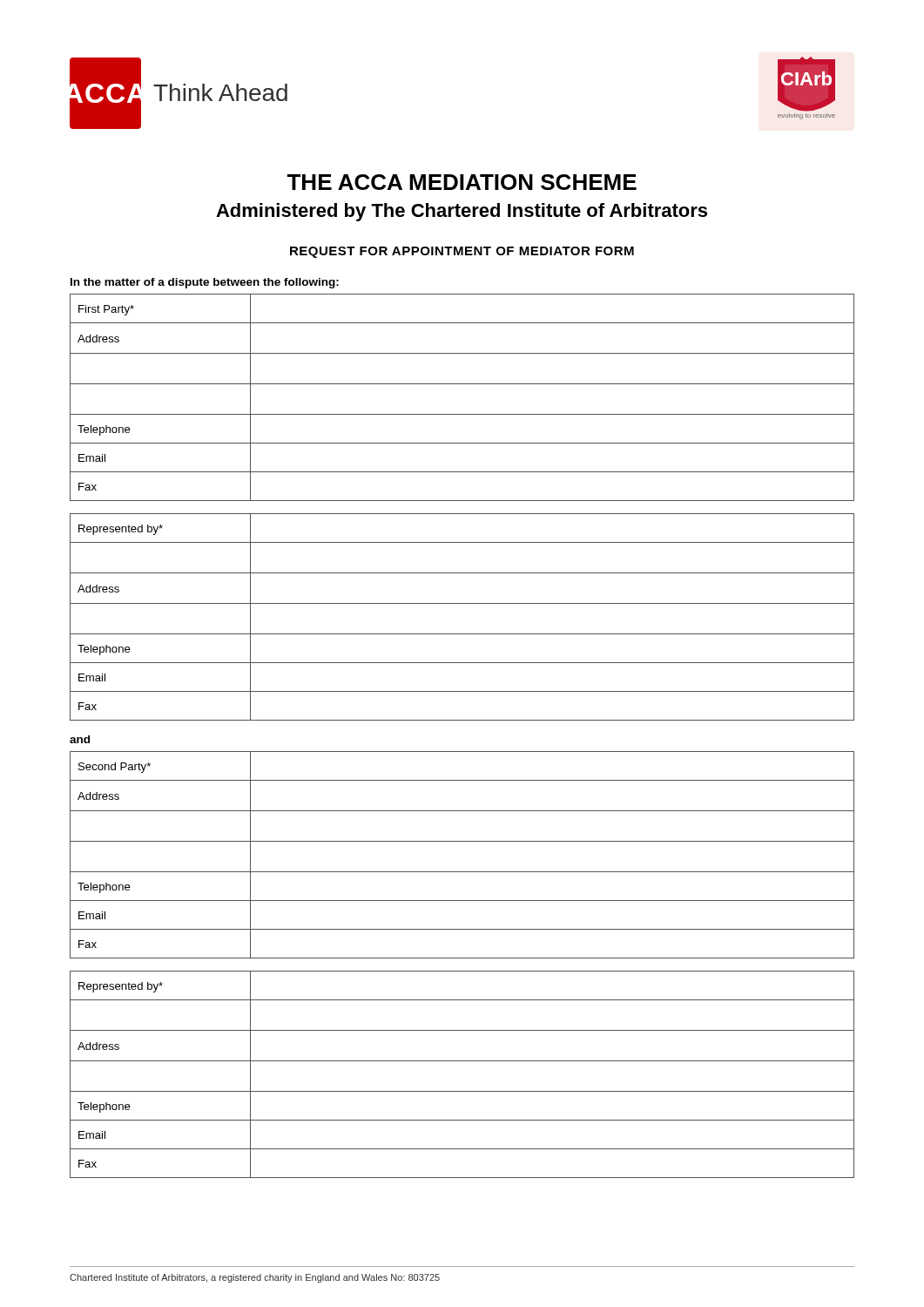Find the table that mentions "Second Party*"
The height and width of the screenshot is (1307, 924).
click(x=462, y=855)
